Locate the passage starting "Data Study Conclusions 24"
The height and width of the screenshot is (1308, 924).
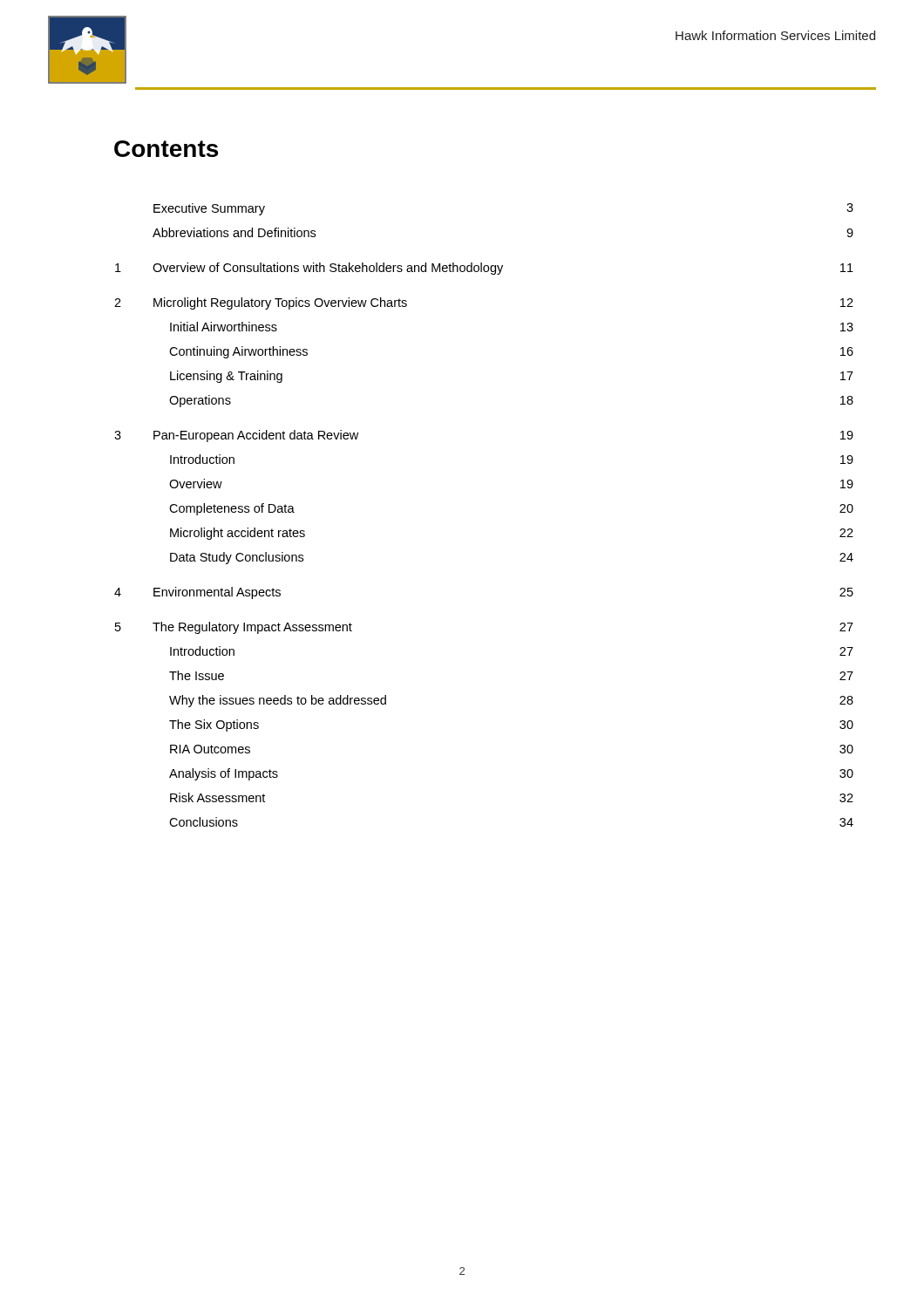pyautogui.click(x=239, y=560)
